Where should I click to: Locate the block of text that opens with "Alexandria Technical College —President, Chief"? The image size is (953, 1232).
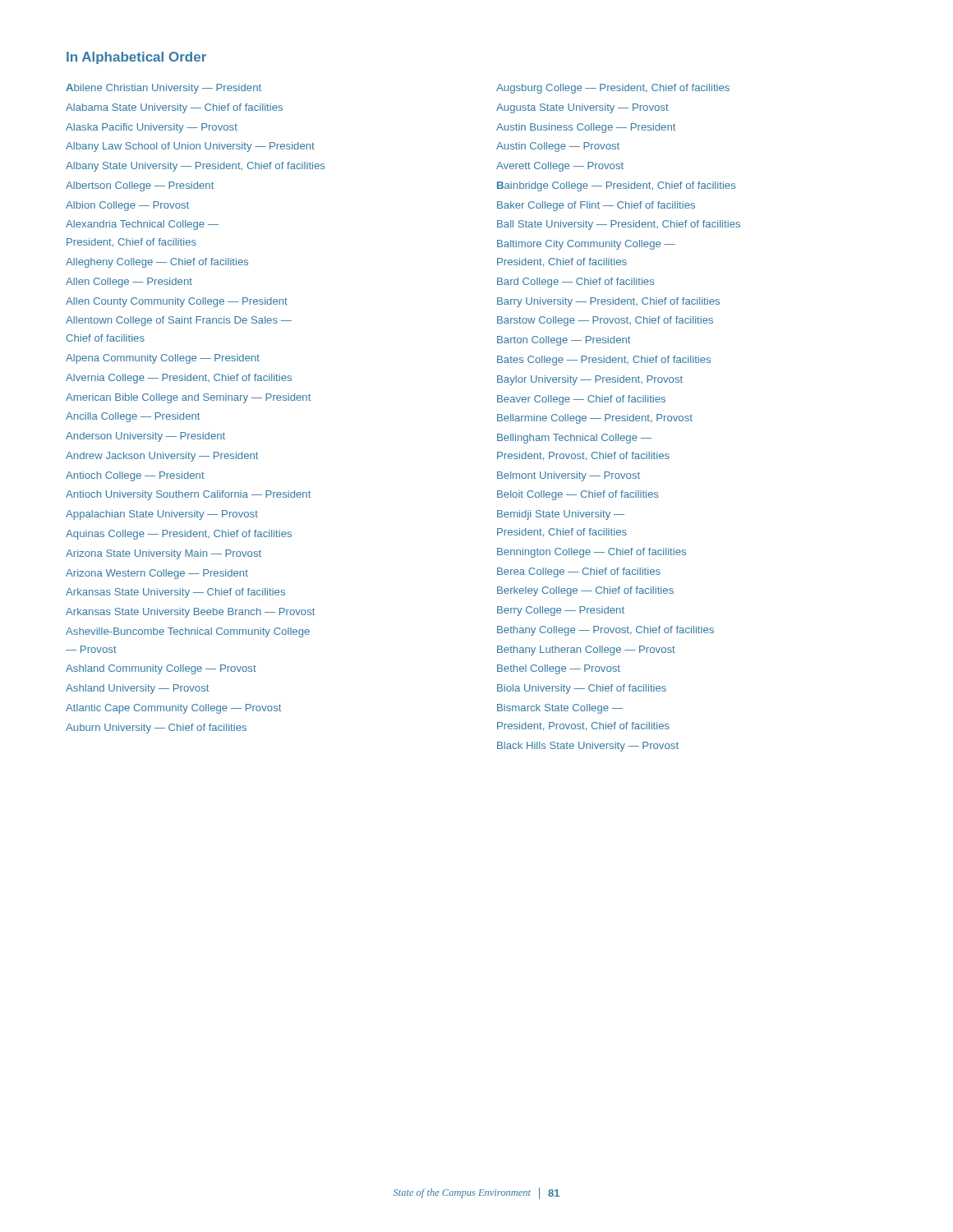(142, 233)
